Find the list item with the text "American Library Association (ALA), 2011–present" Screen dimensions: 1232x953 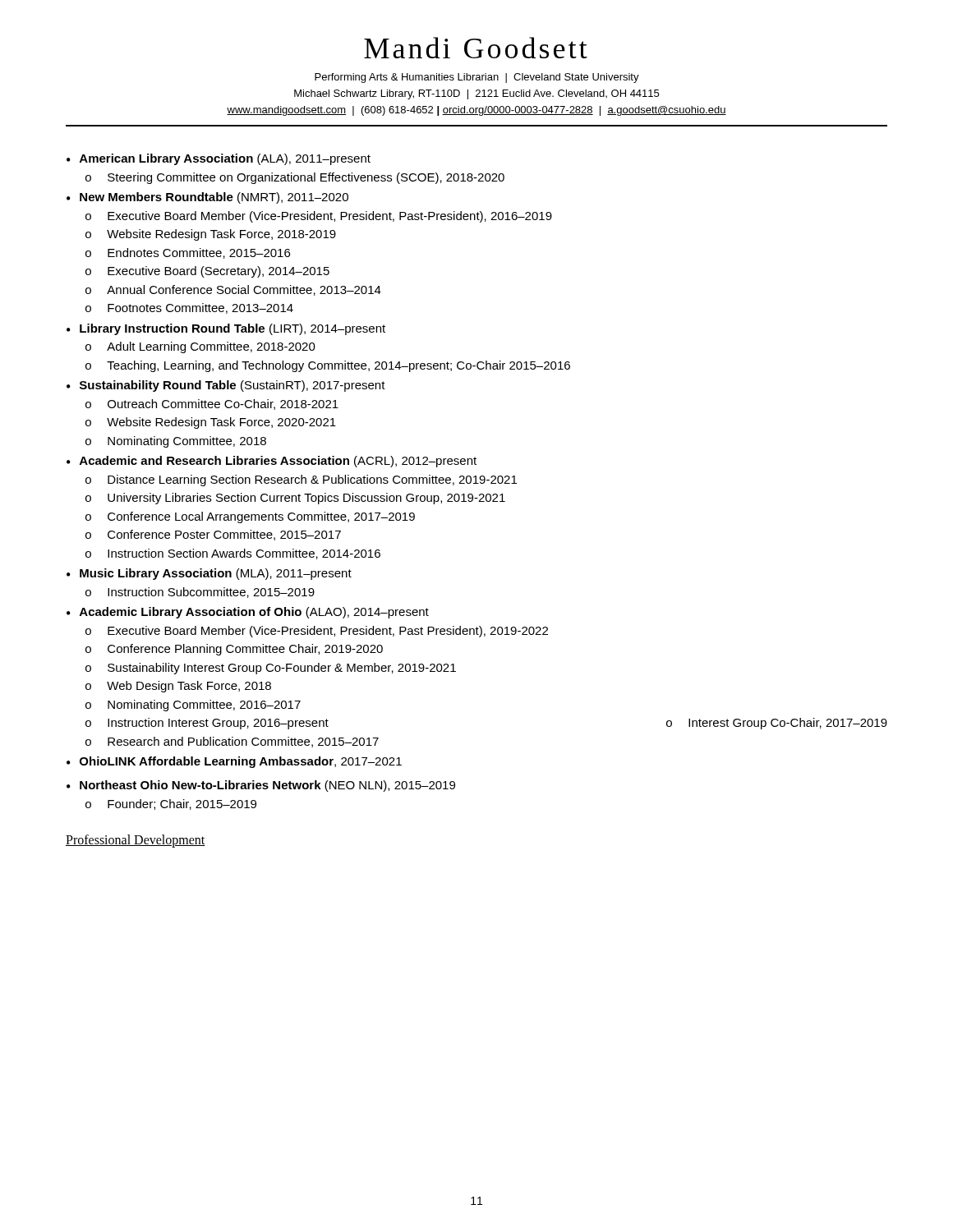(225, 158)
